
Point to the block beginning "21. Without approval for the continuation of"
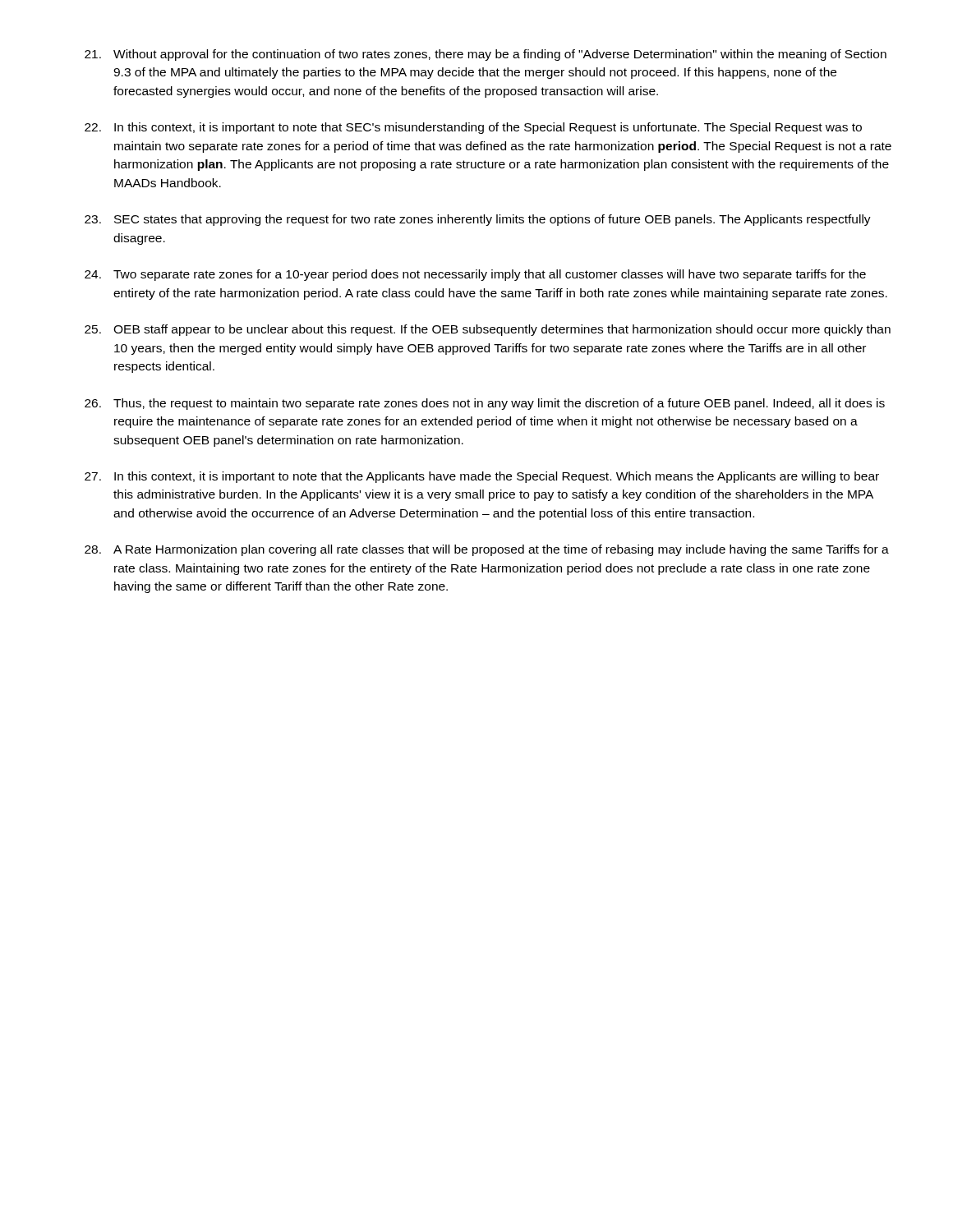click(476, 73)
